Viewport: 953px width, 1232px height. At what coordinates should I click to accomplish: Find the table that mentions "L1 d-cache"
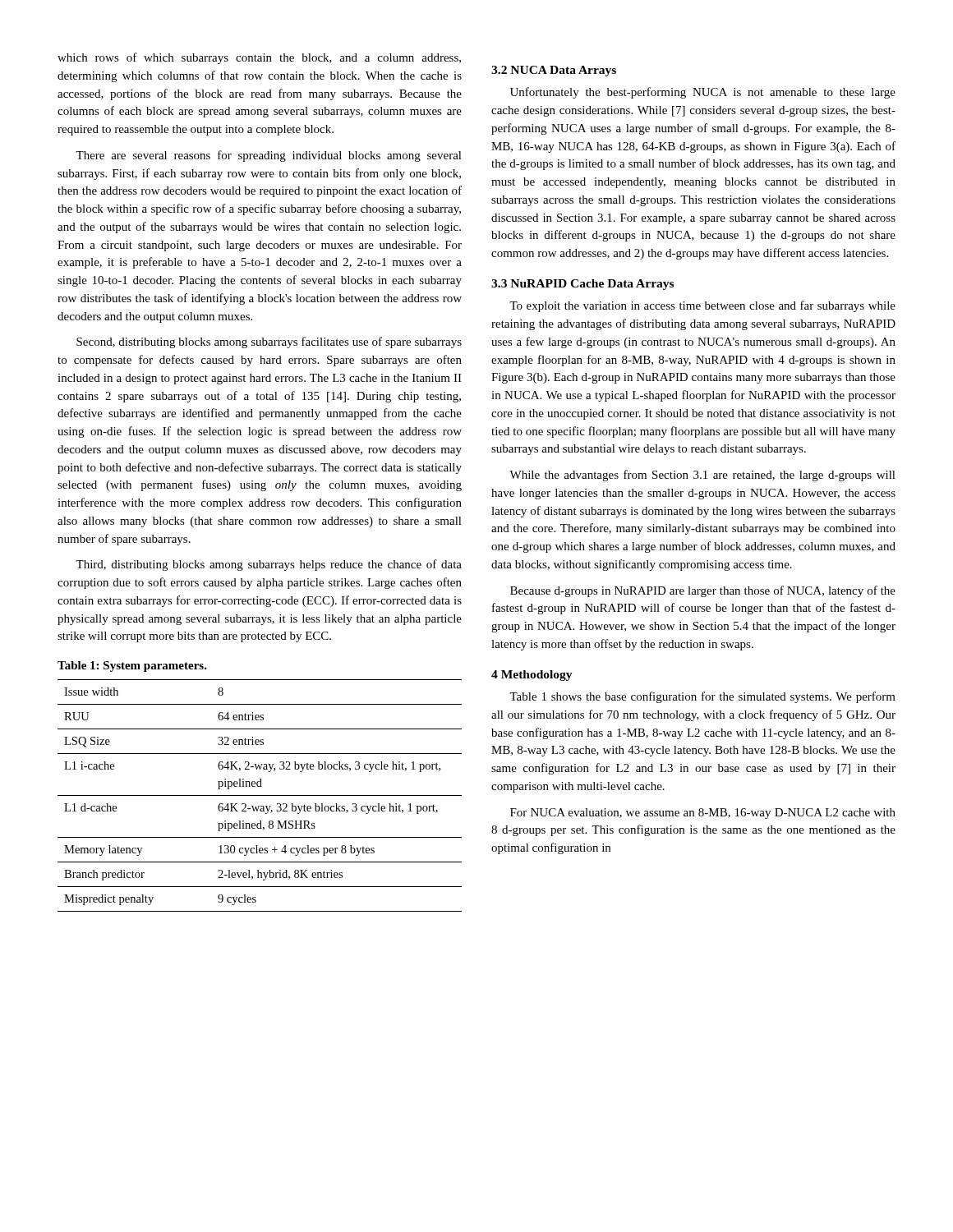[260, 795]
